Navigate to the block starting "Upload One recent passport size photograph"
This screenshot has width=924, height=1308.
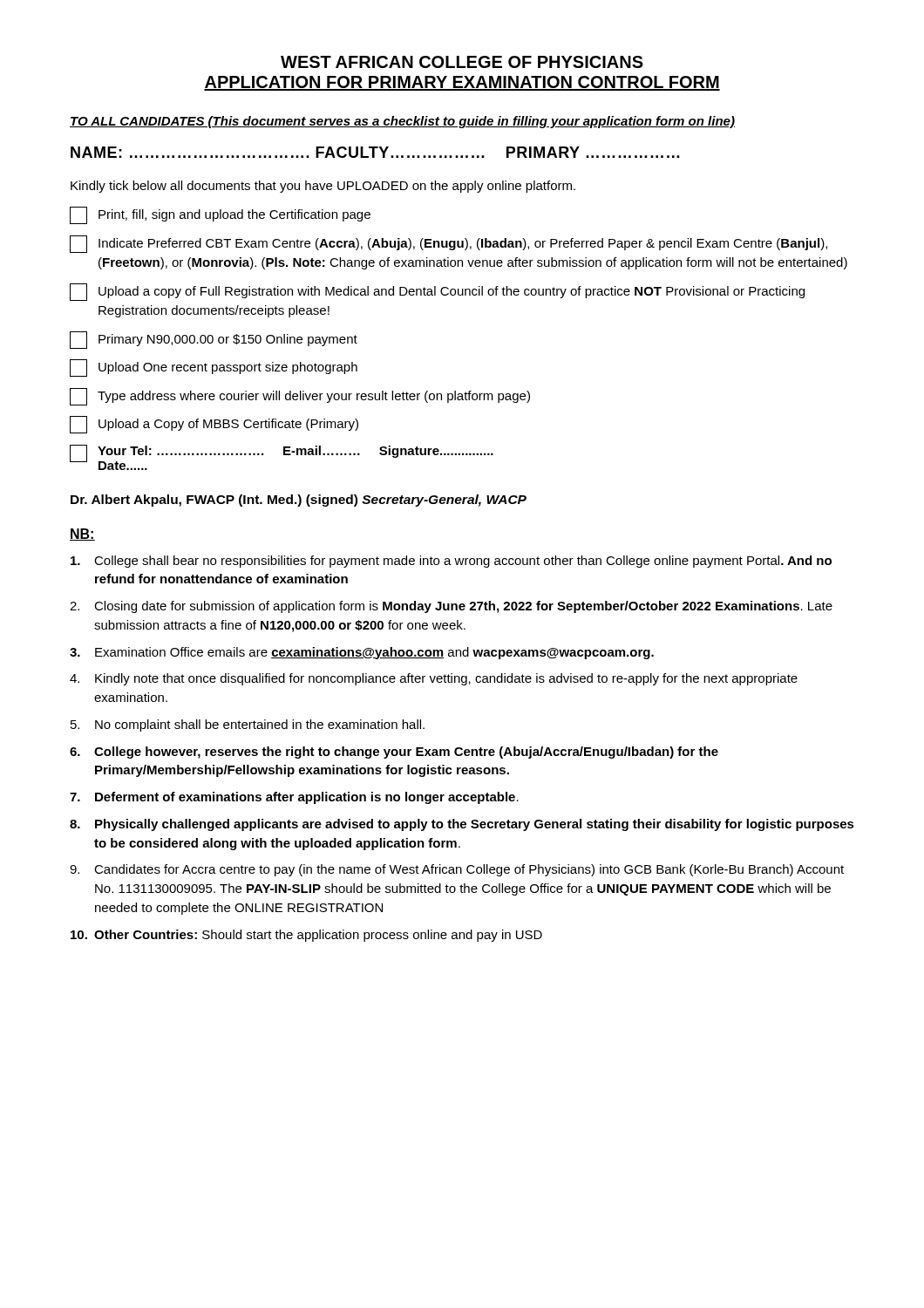coord(214,368)
